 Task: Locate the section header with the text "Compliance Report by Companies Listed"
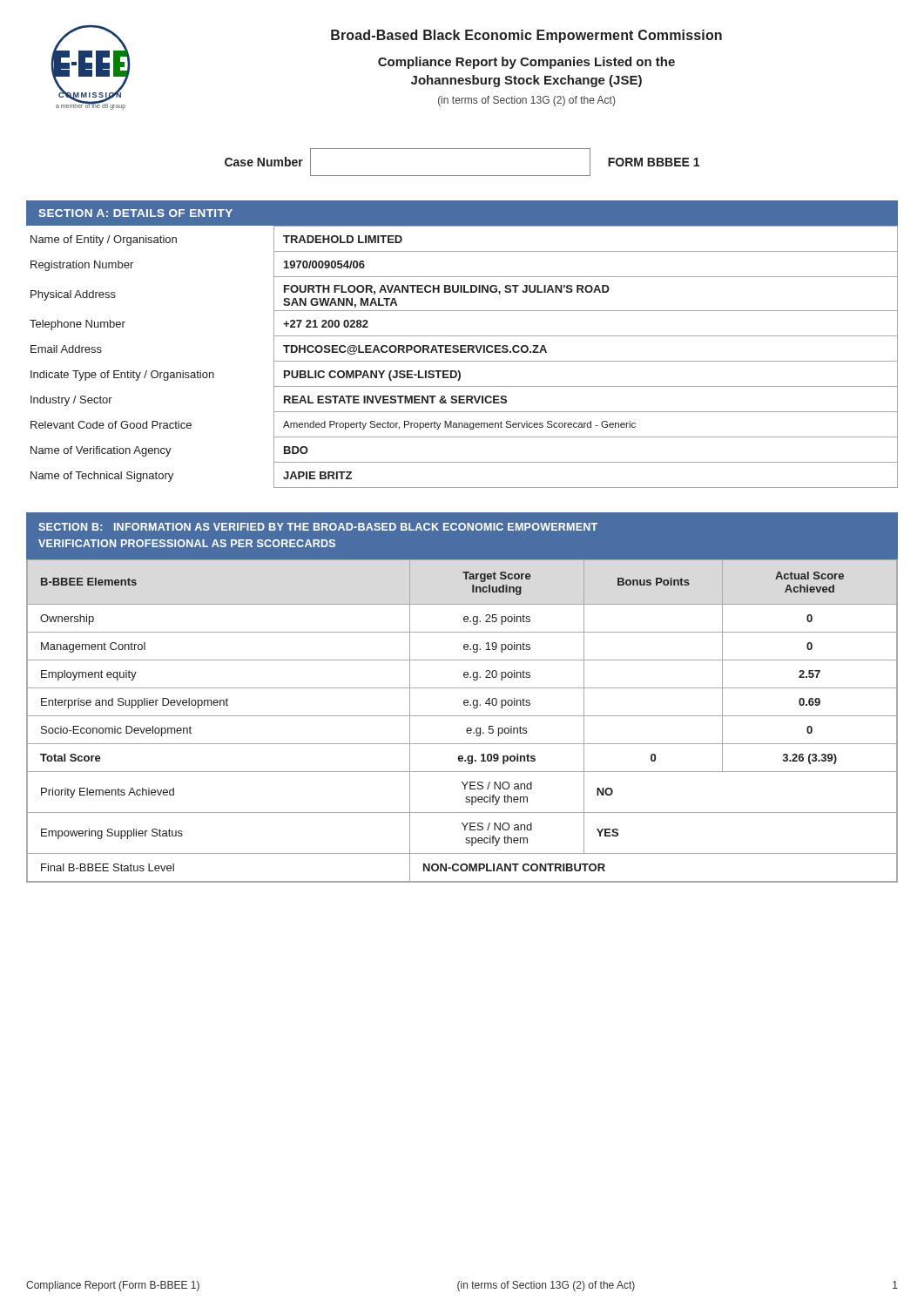tap(526, 71)
